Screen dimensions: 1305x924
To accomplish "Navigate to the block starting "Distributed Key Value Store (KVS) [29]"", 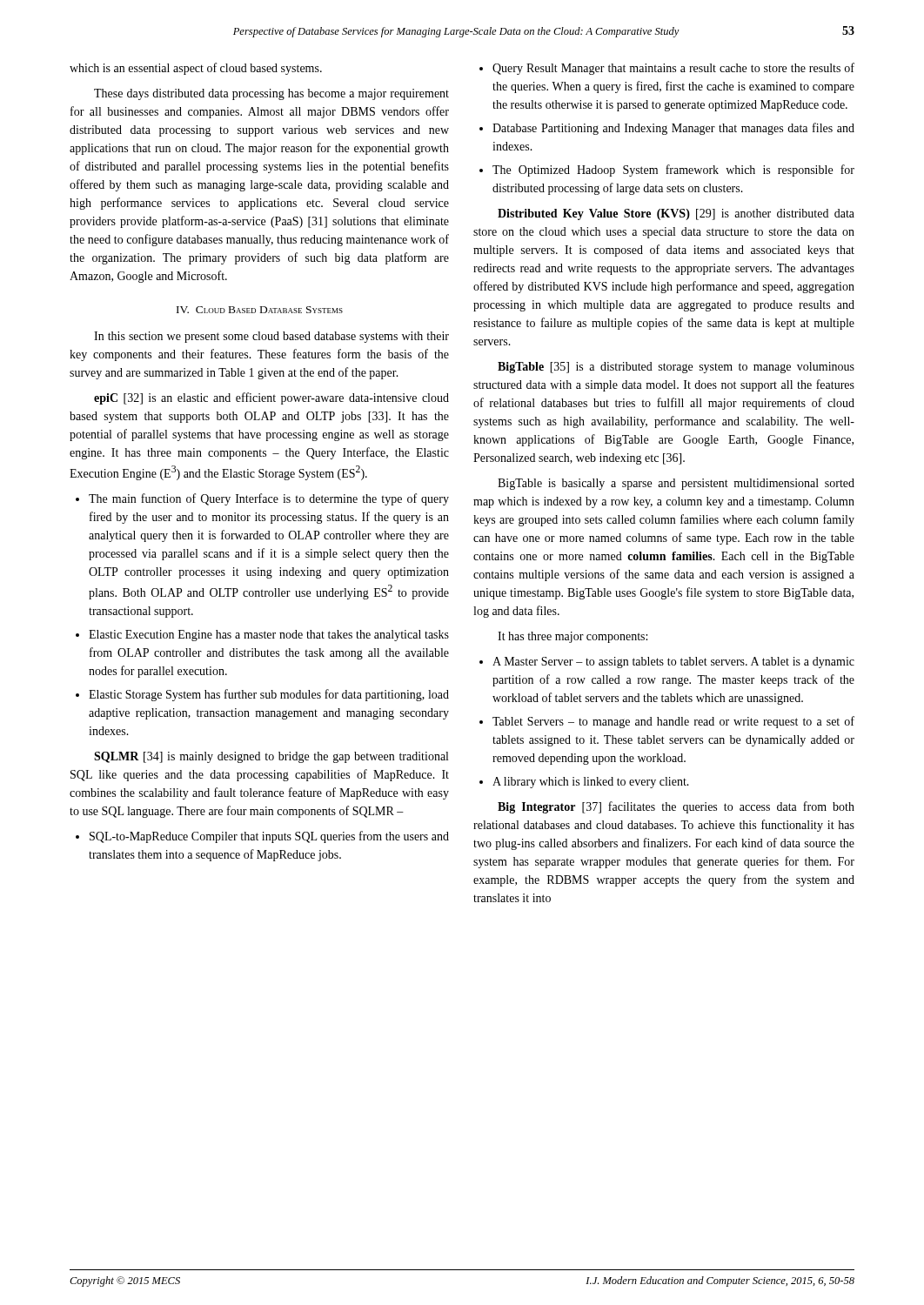I will (664, 425).
